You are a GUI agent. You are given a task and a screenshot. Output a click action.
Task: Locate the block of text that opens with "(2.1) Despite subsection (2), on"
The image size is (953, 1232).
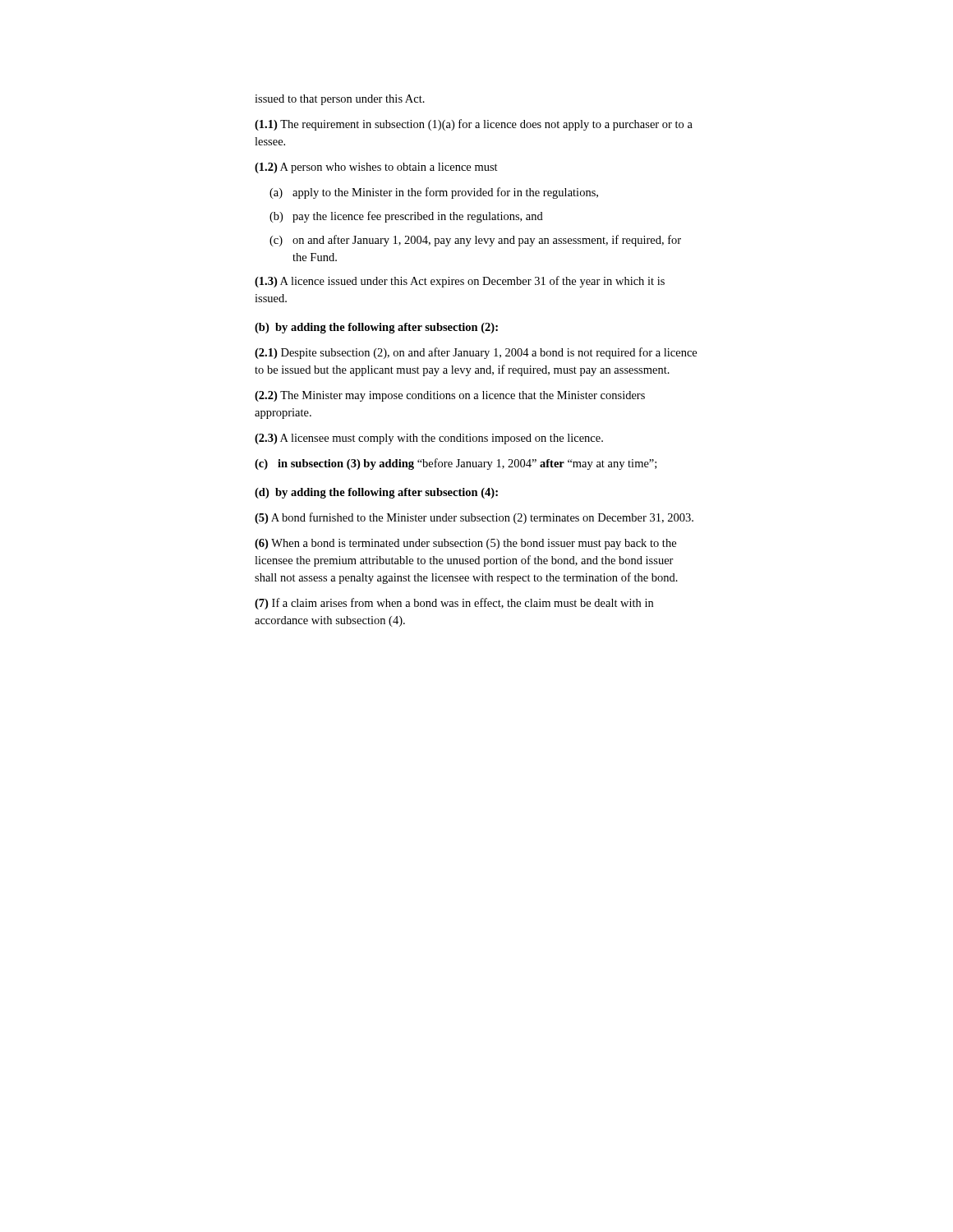coord(476,361)
